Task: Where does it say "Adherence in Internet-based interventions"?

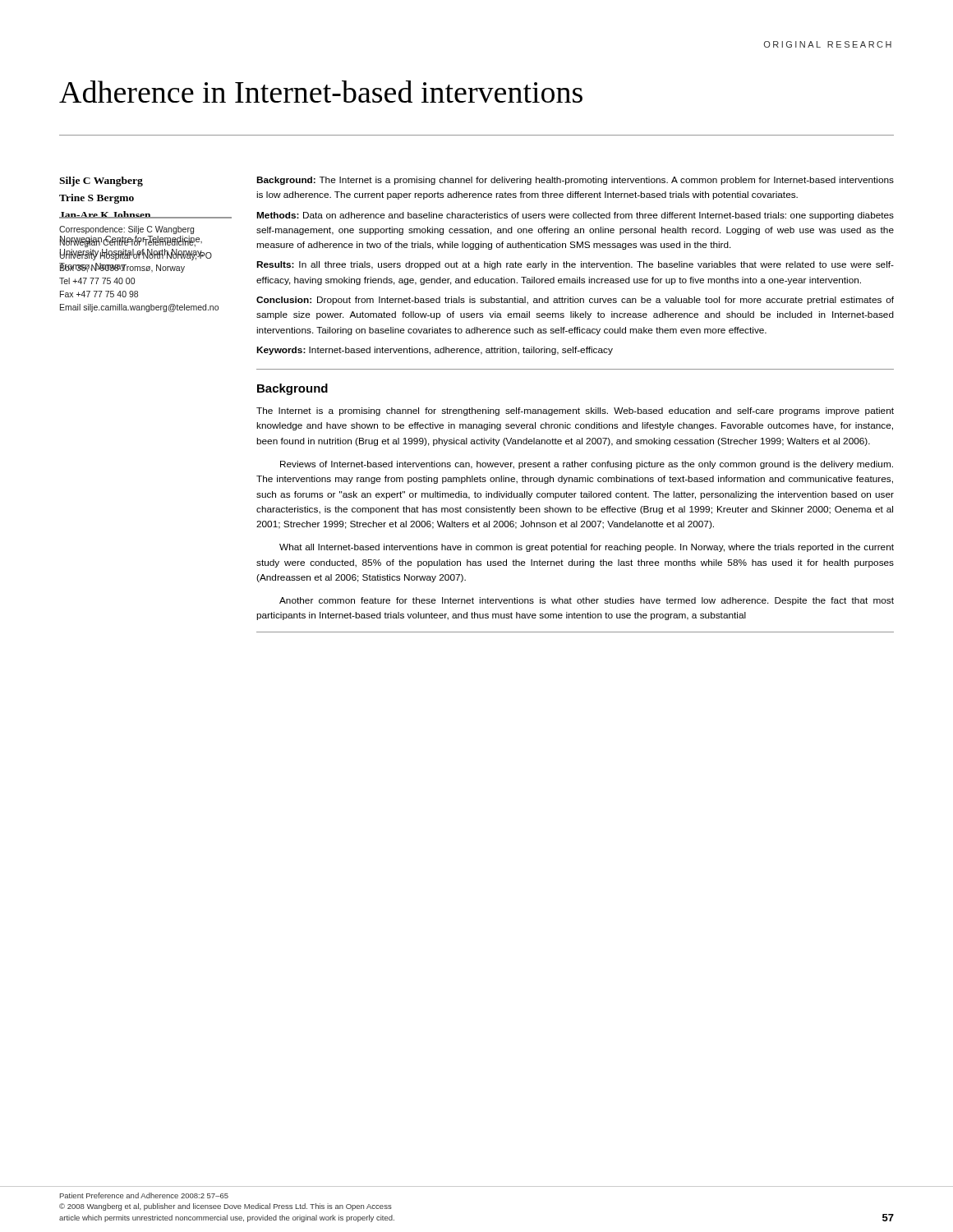Action: tap(476, 105)
